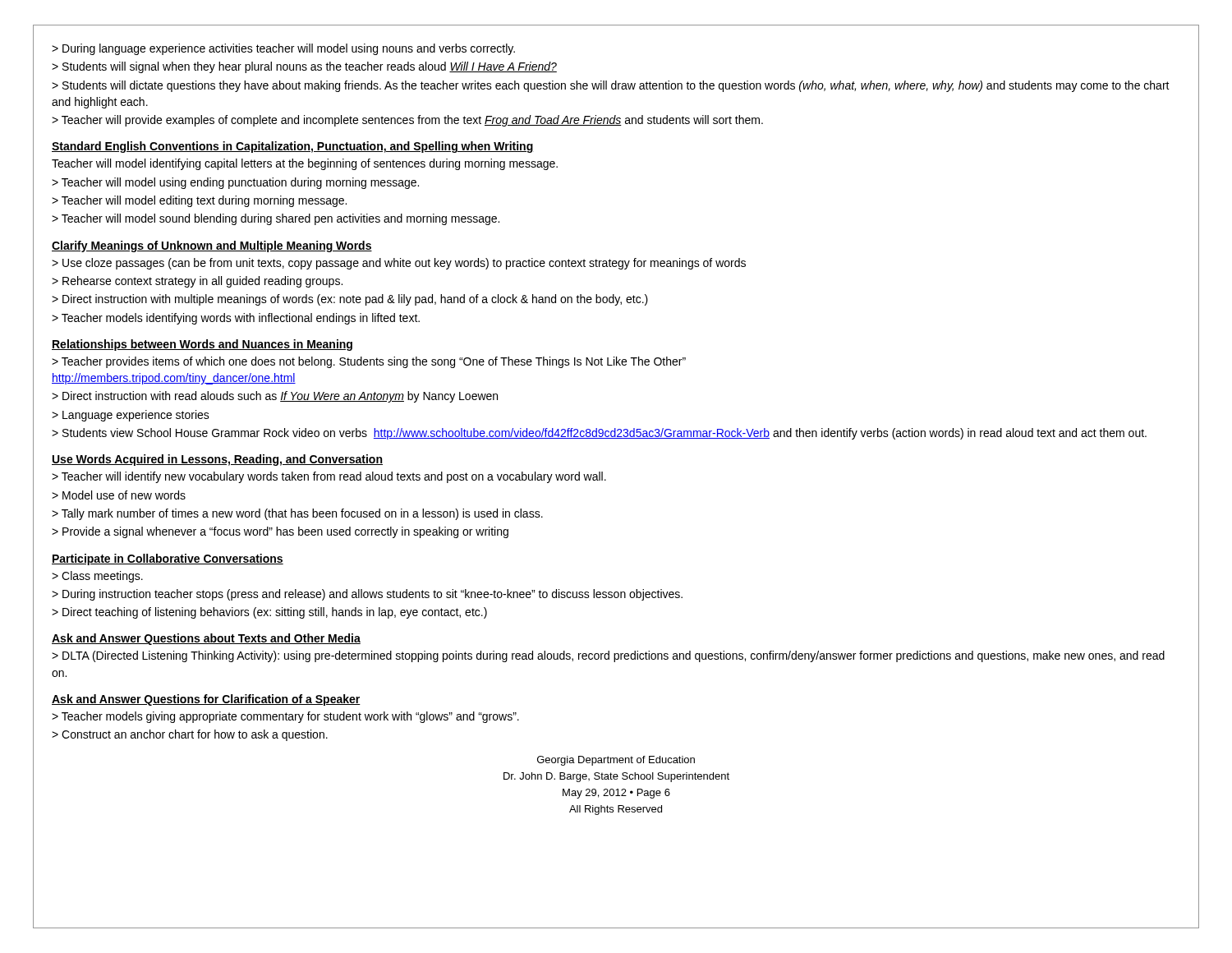Select the block starting "> DLTA (Directed Listening Thinking Activity): using pre-determined"
This screenshot has height=953, width=1232.
point(608,664)
